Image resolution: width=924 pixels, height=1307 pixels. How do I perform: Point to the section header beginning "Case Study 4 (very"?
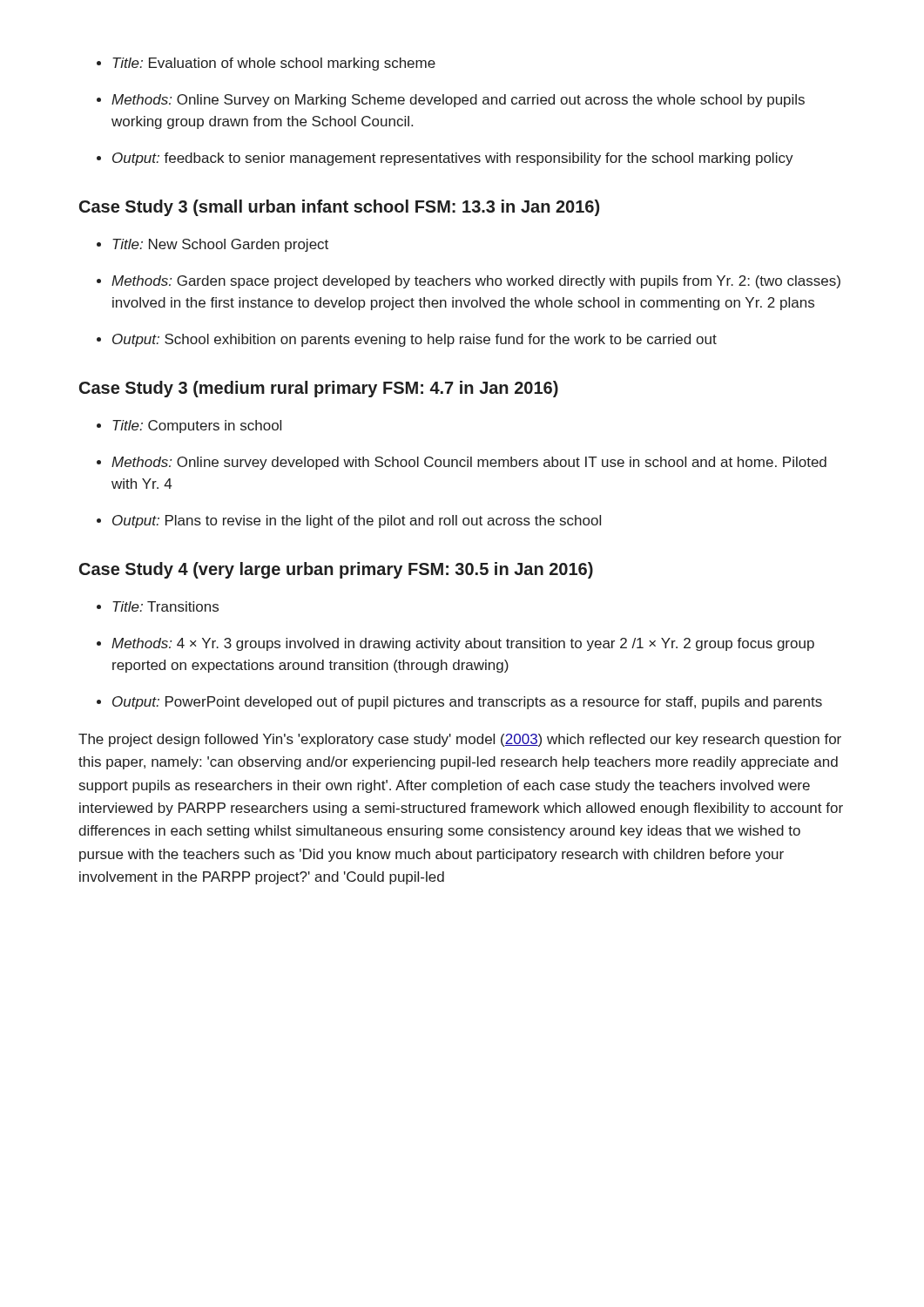tap(336, 569)
